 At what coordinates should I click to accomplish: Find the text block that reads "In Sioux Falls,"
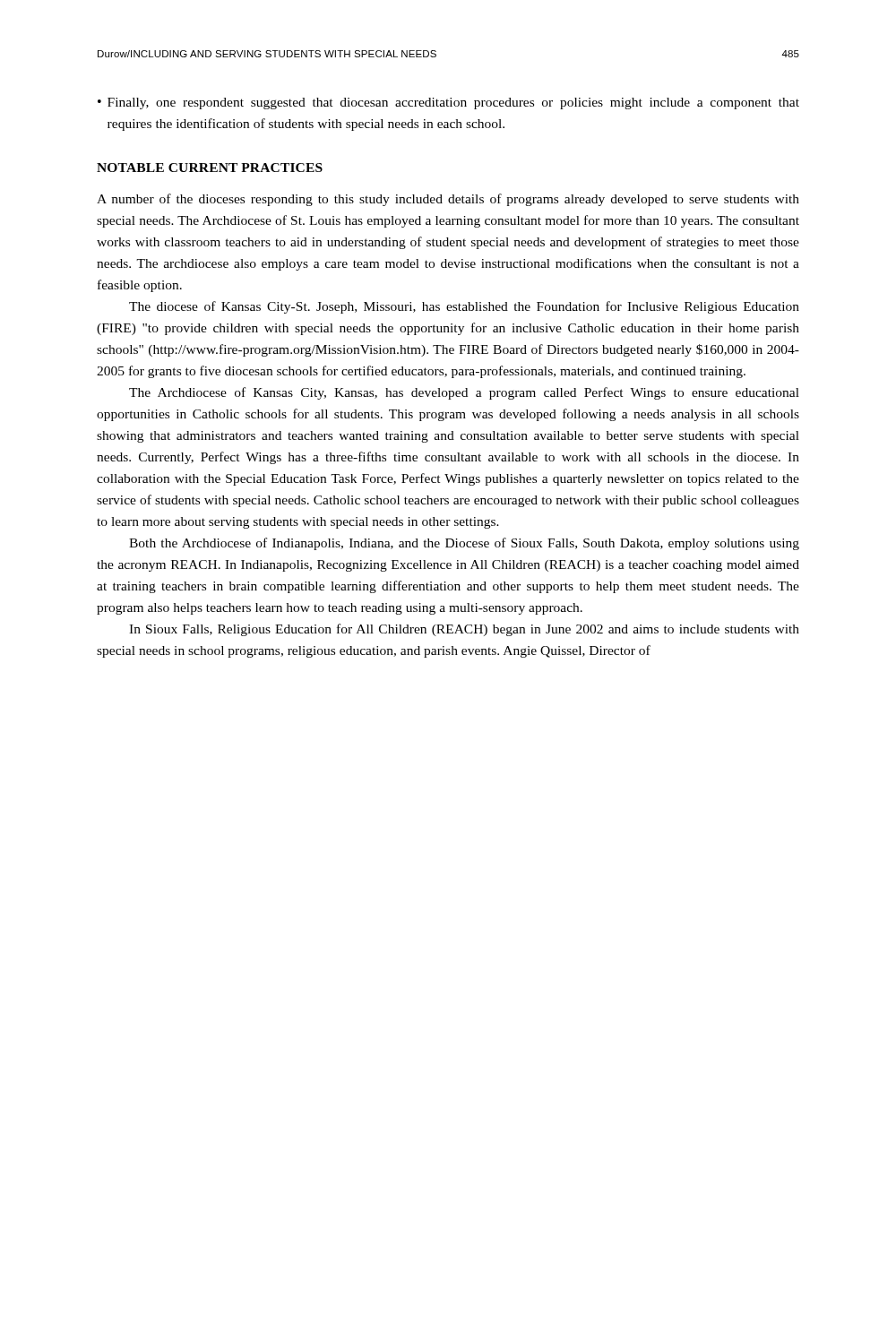[448, 640]
